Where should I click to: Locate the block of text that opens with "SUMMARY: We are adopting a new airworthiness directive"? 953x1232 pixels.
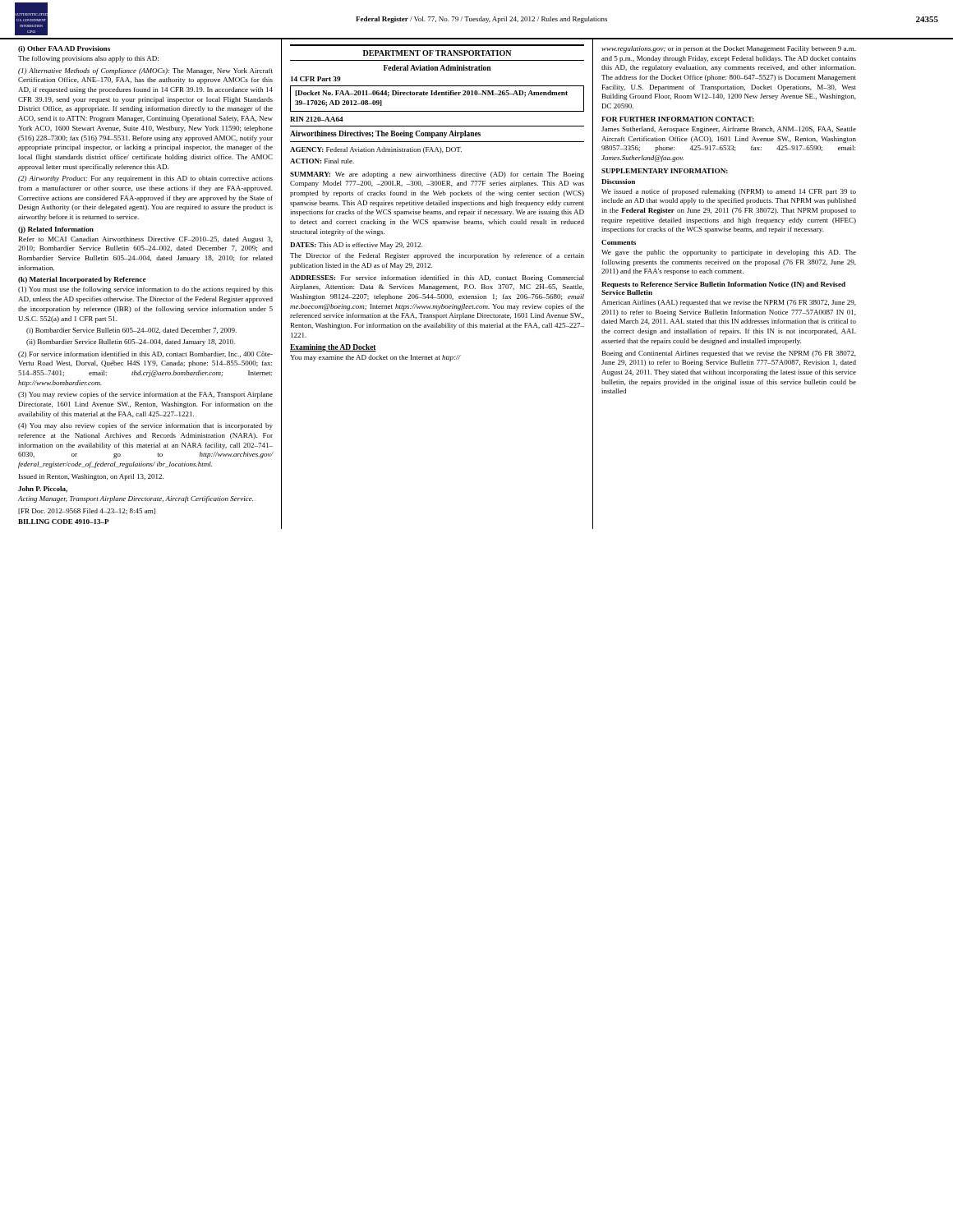(437, 203)
